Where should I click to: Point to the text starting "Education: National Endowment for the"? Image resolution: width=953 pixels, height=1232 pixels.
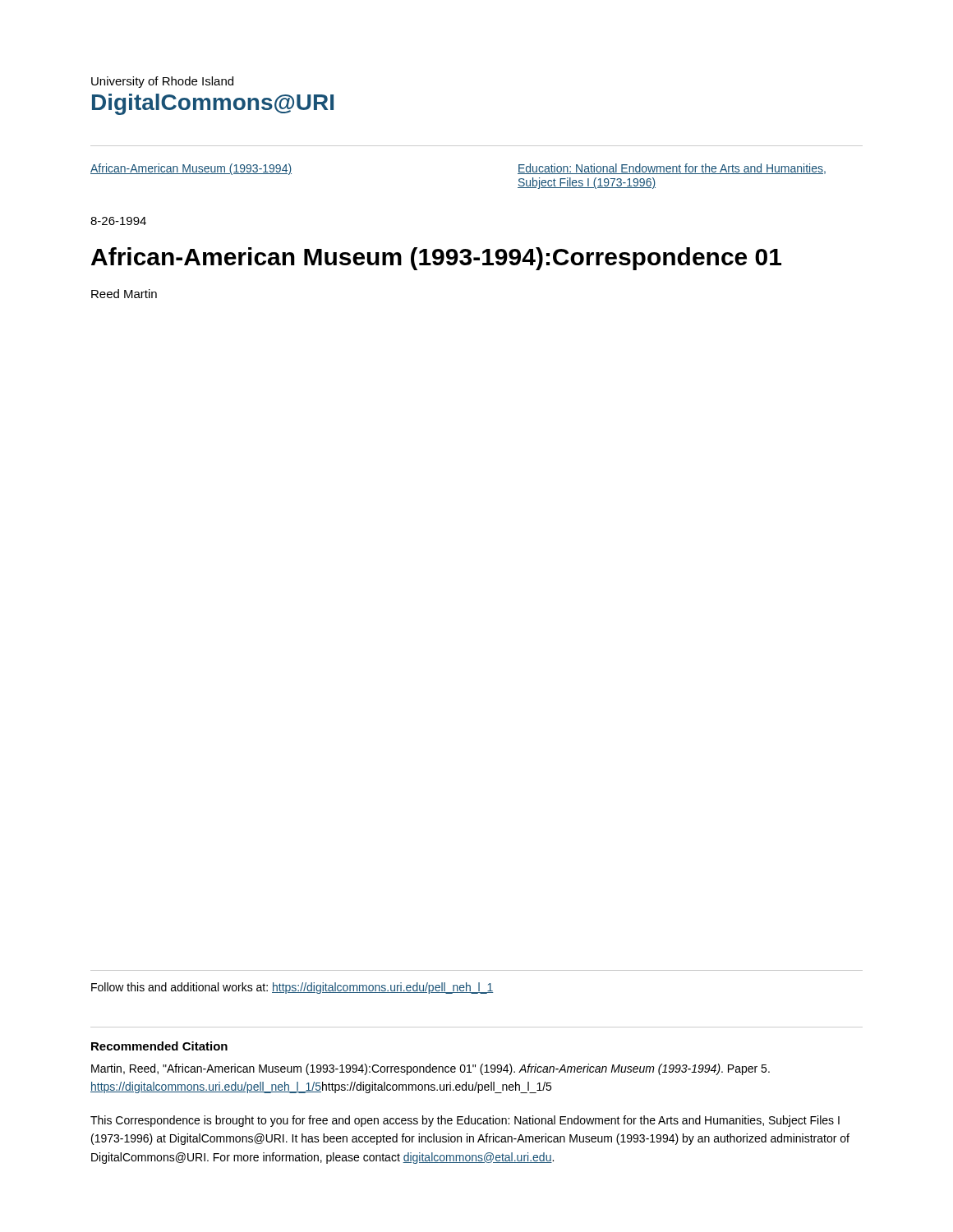[672, 175]
